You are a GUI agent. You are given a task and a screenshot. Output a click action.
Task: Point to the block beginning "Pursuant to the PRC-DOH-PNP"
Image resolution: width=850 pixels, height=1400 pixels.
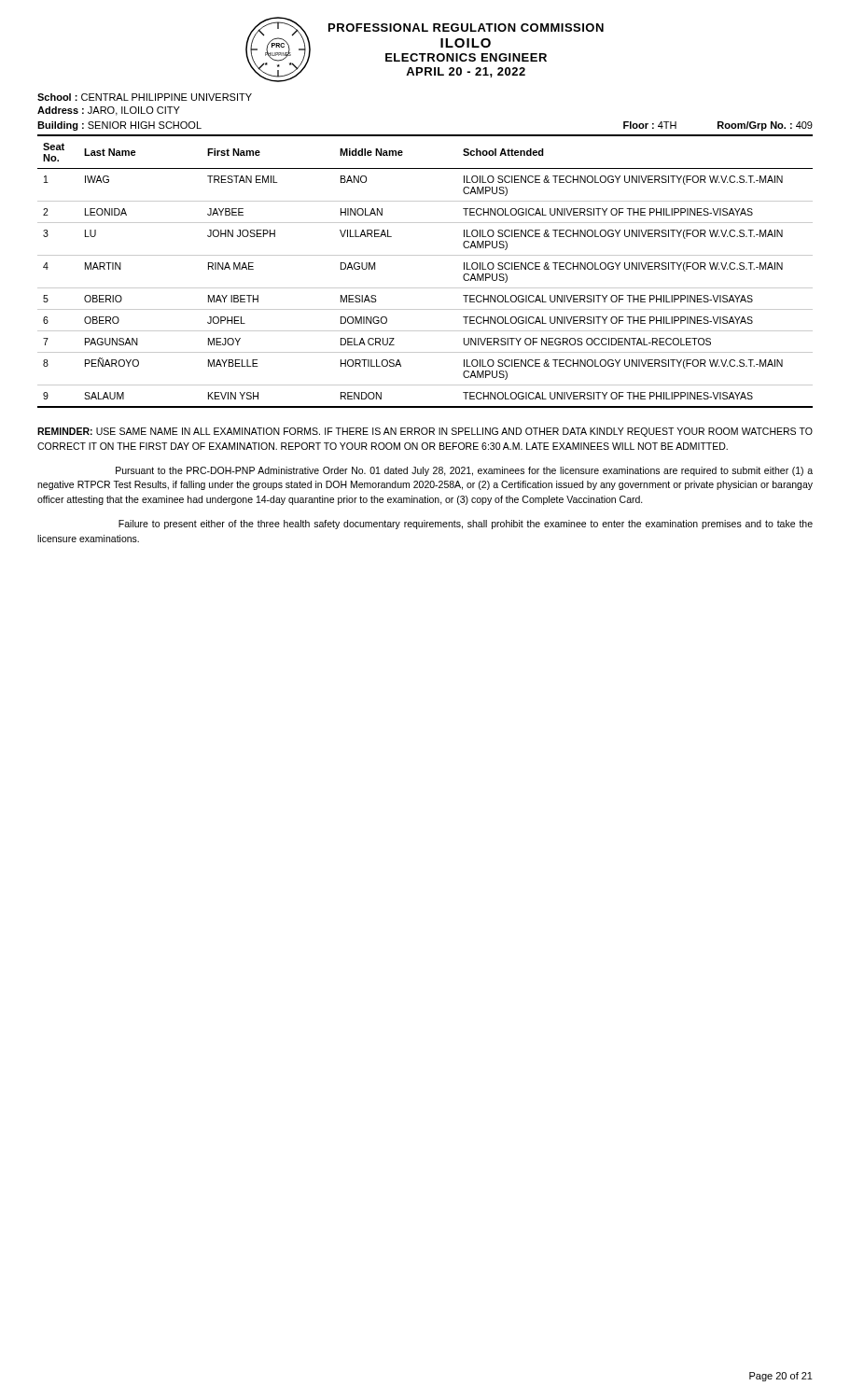[425, 485]
